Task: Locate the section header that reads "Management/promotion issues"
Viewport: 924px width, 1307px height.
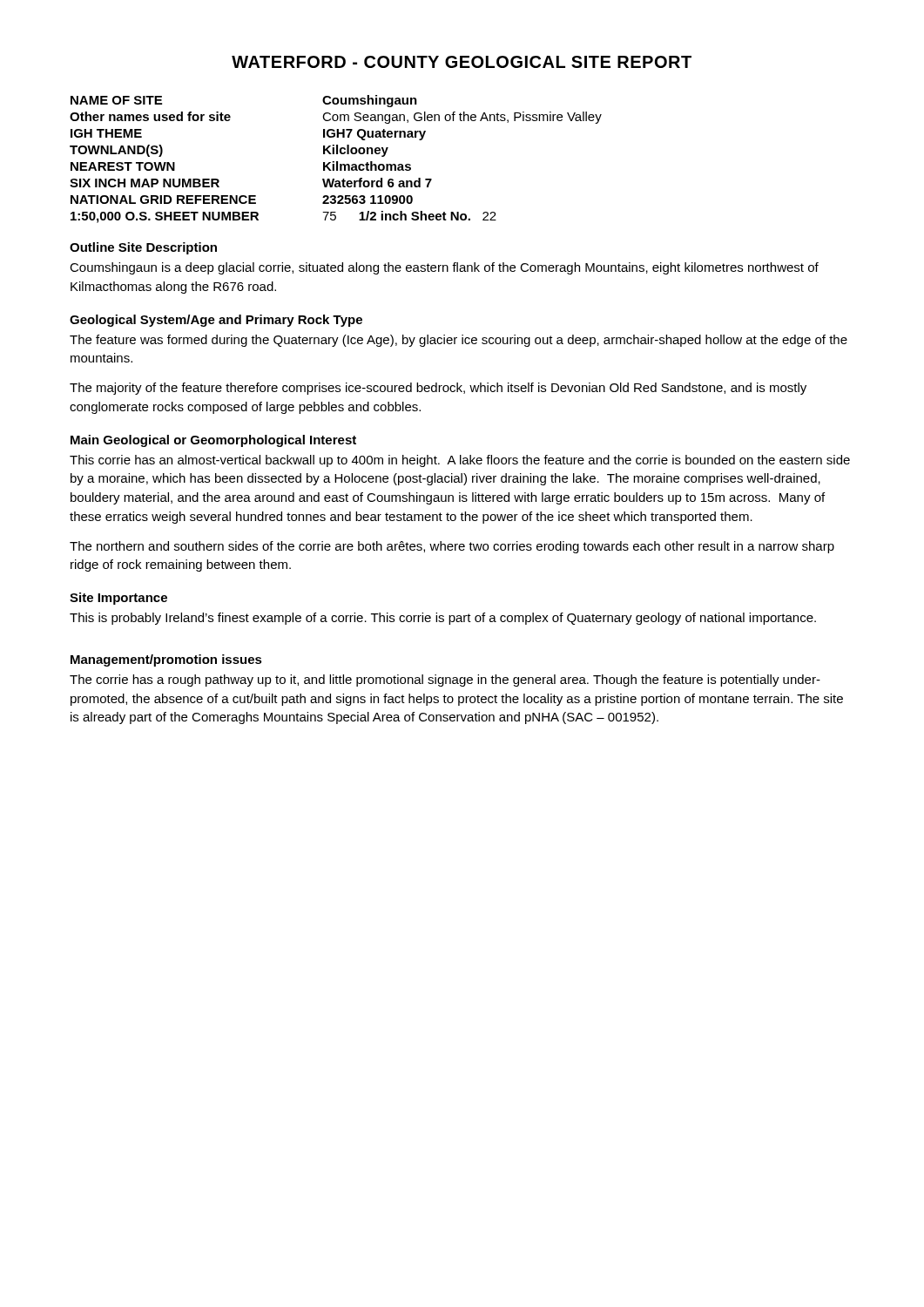Action: tap(166, 659)
